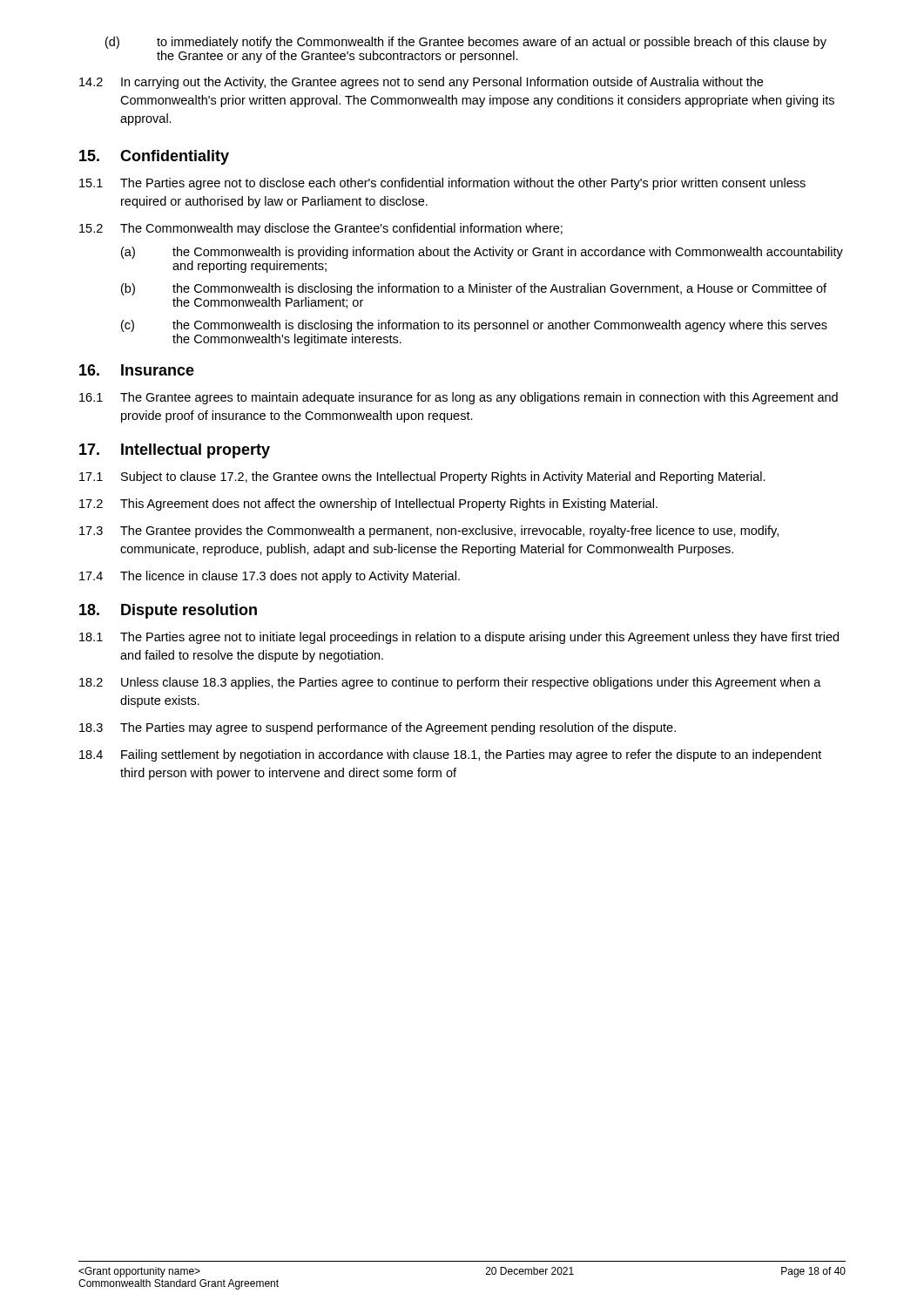This screenshot has height=1307, width=924.
Task: Find the block on this page that starts "(c) the Commonwealth is disclosing the information"
Action: tap(483, 332)
